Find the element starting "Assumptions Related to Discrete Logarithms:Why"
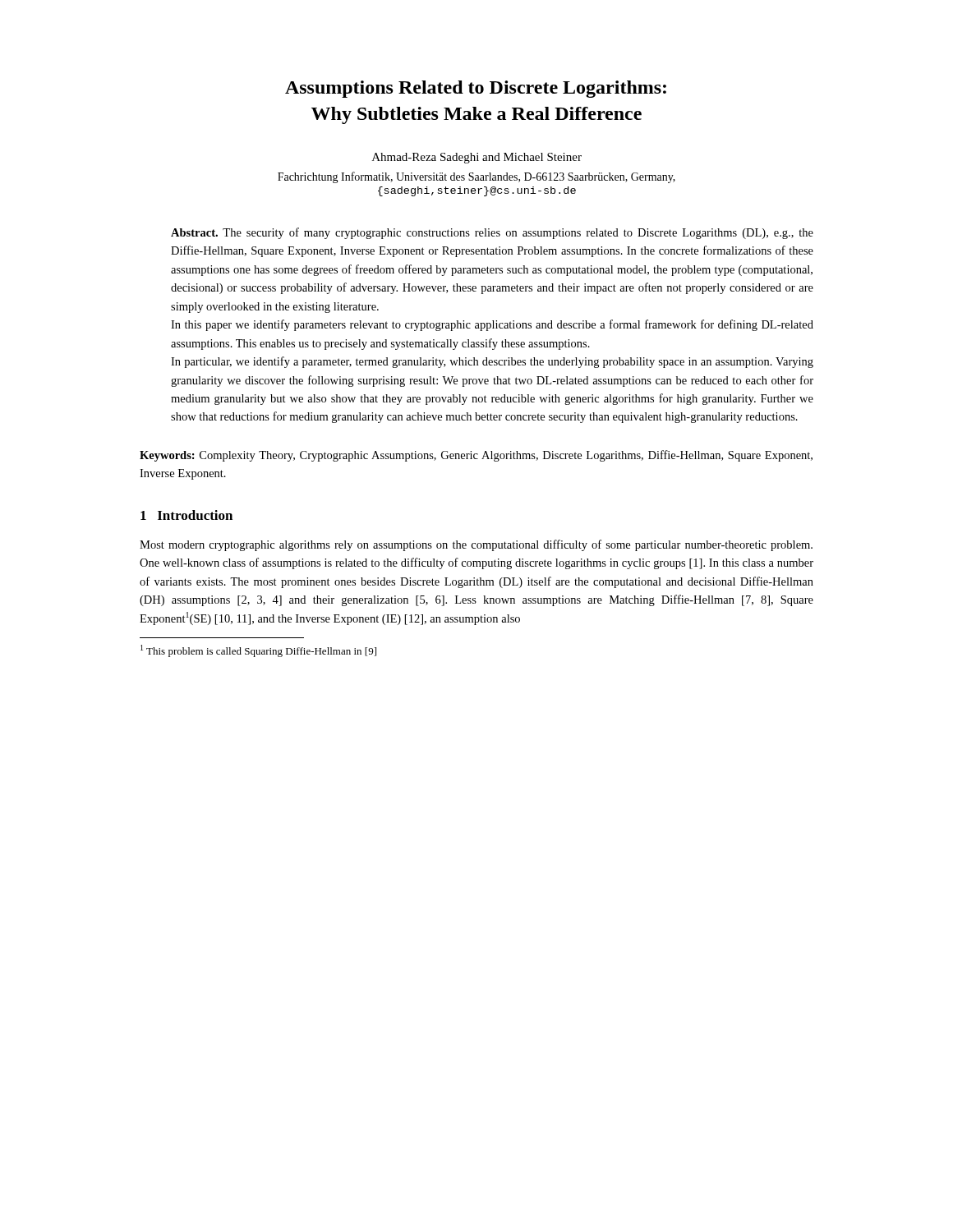This screenshot has width=953, height=1232. pyautogui.click(x=476, y=101)
